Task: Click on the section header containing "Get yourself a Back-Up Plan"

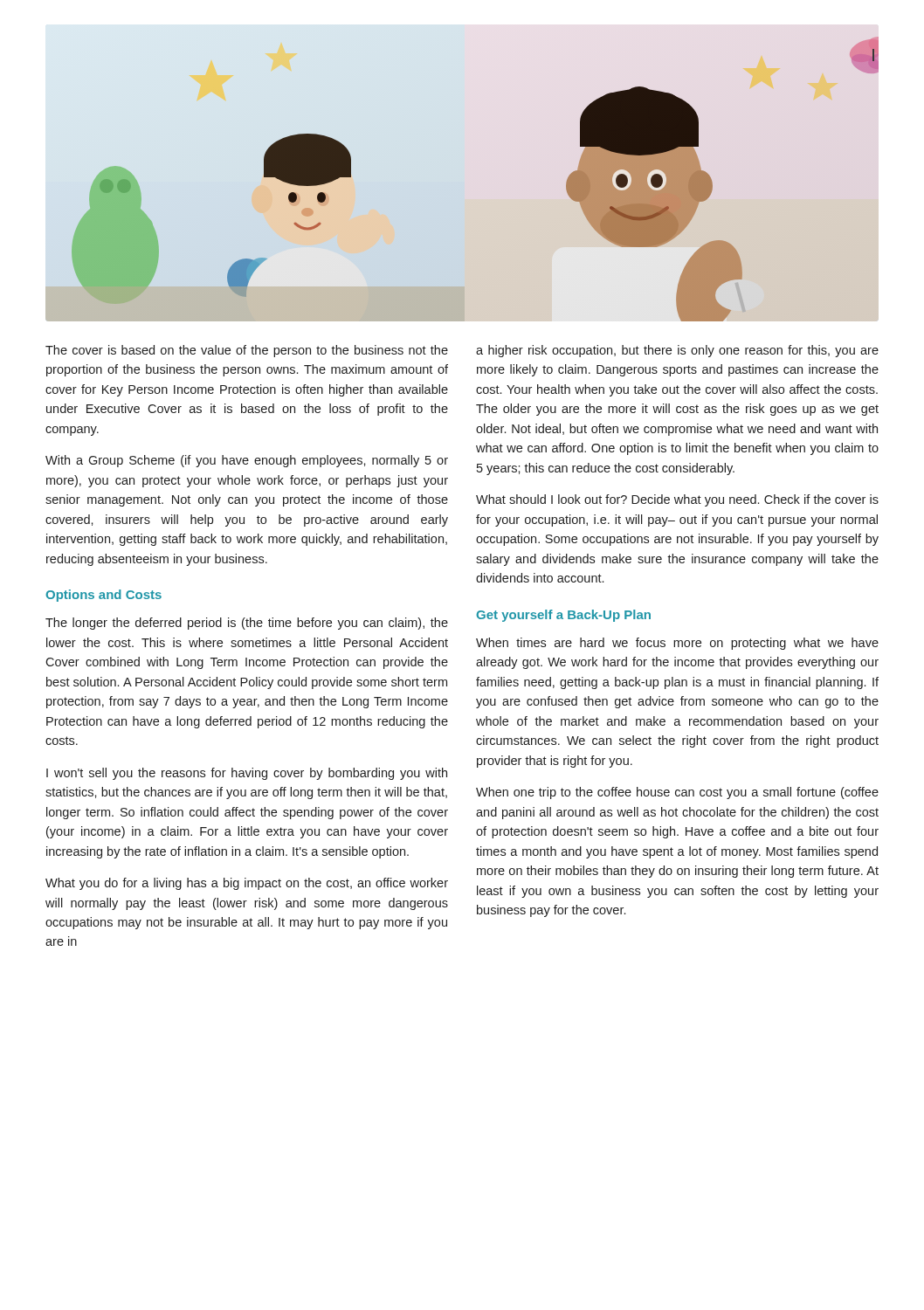Action: pos(564,614)
